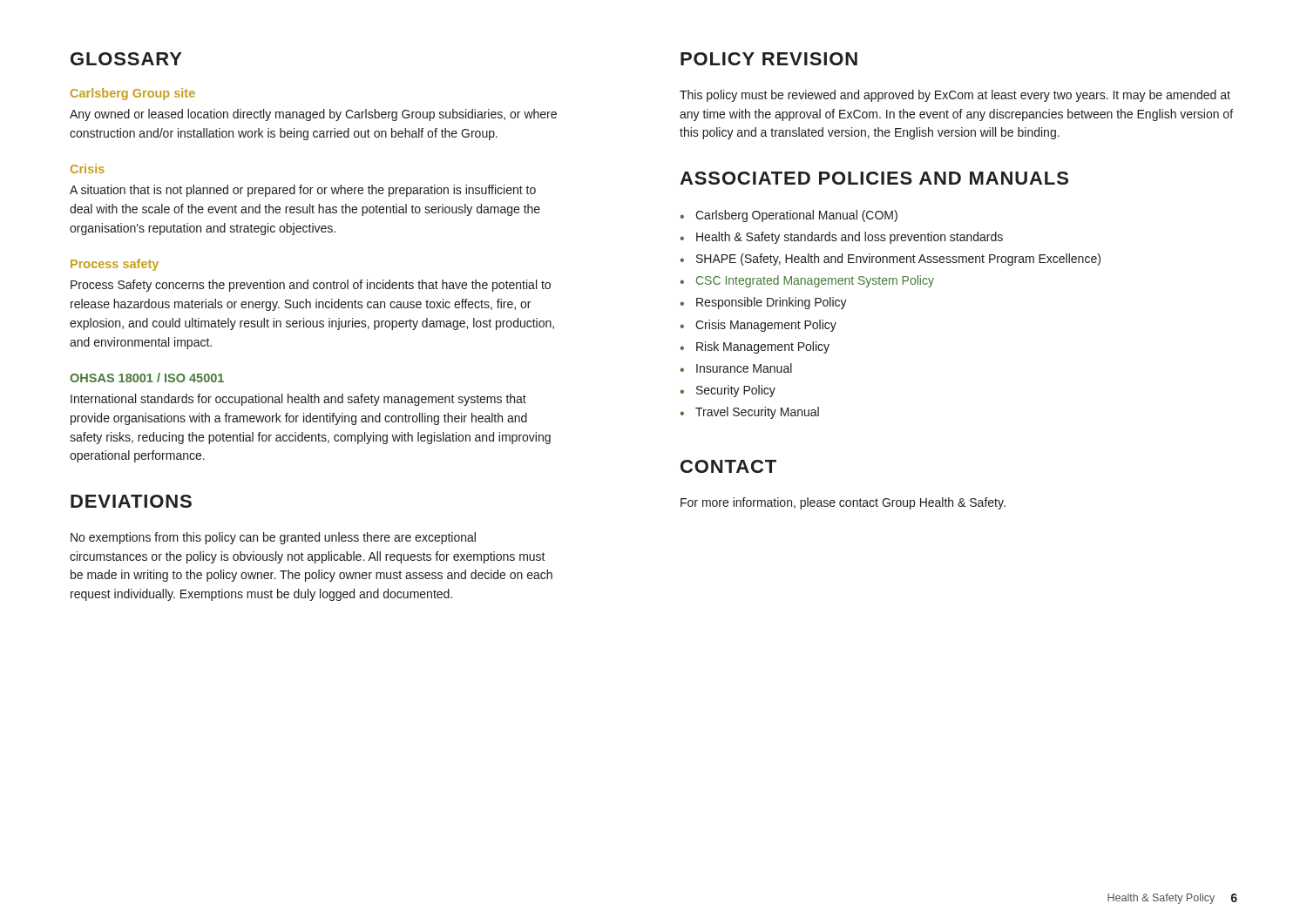Find the block on this page that starts "Process Safety concerns the prevention and control of"
The width and height of the screenshot is (1307, 924).
(314, 314)
